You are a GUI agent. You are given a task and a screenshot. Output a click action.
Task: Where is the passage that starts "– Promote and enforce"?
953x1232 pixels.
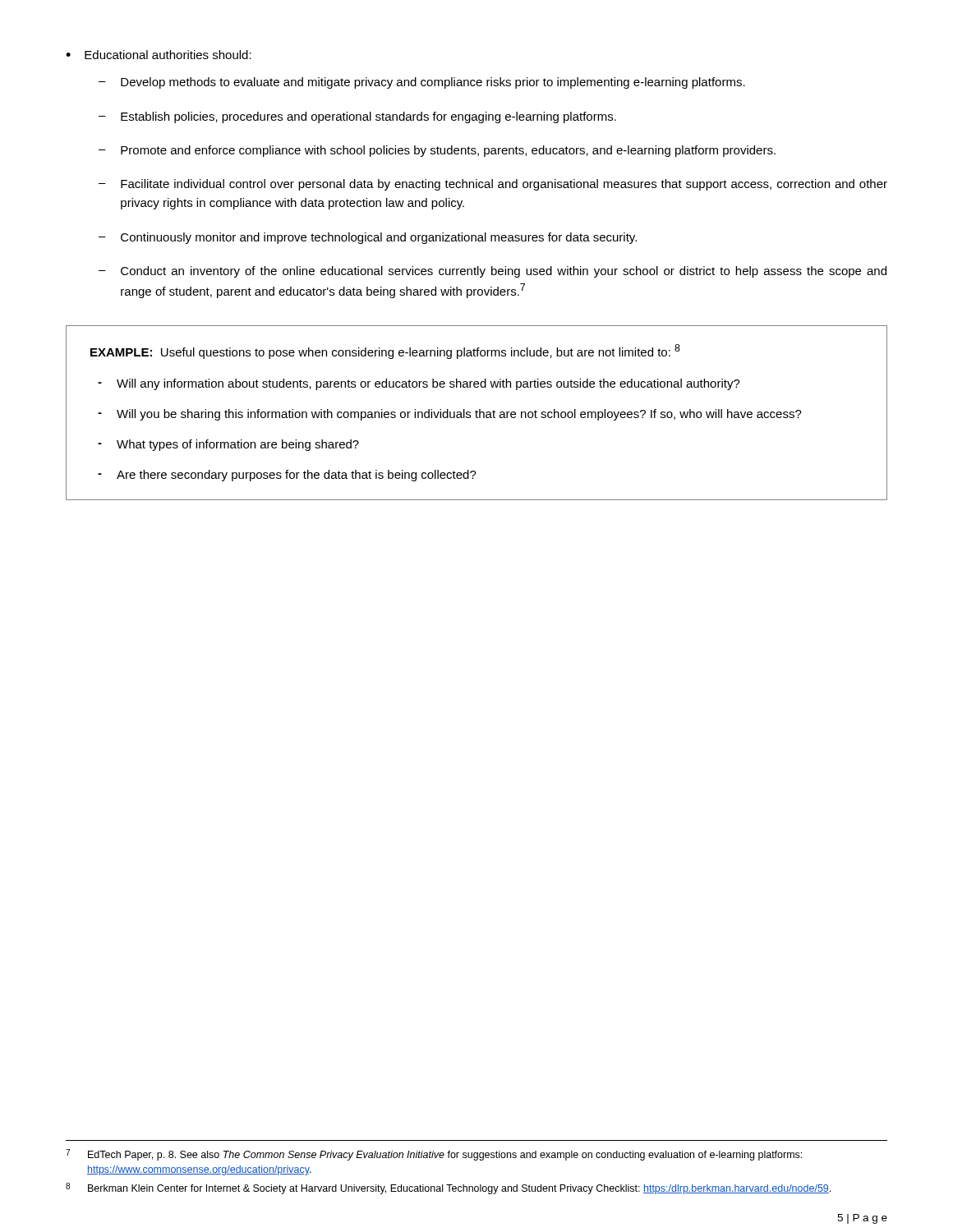(x=437, y=150)
